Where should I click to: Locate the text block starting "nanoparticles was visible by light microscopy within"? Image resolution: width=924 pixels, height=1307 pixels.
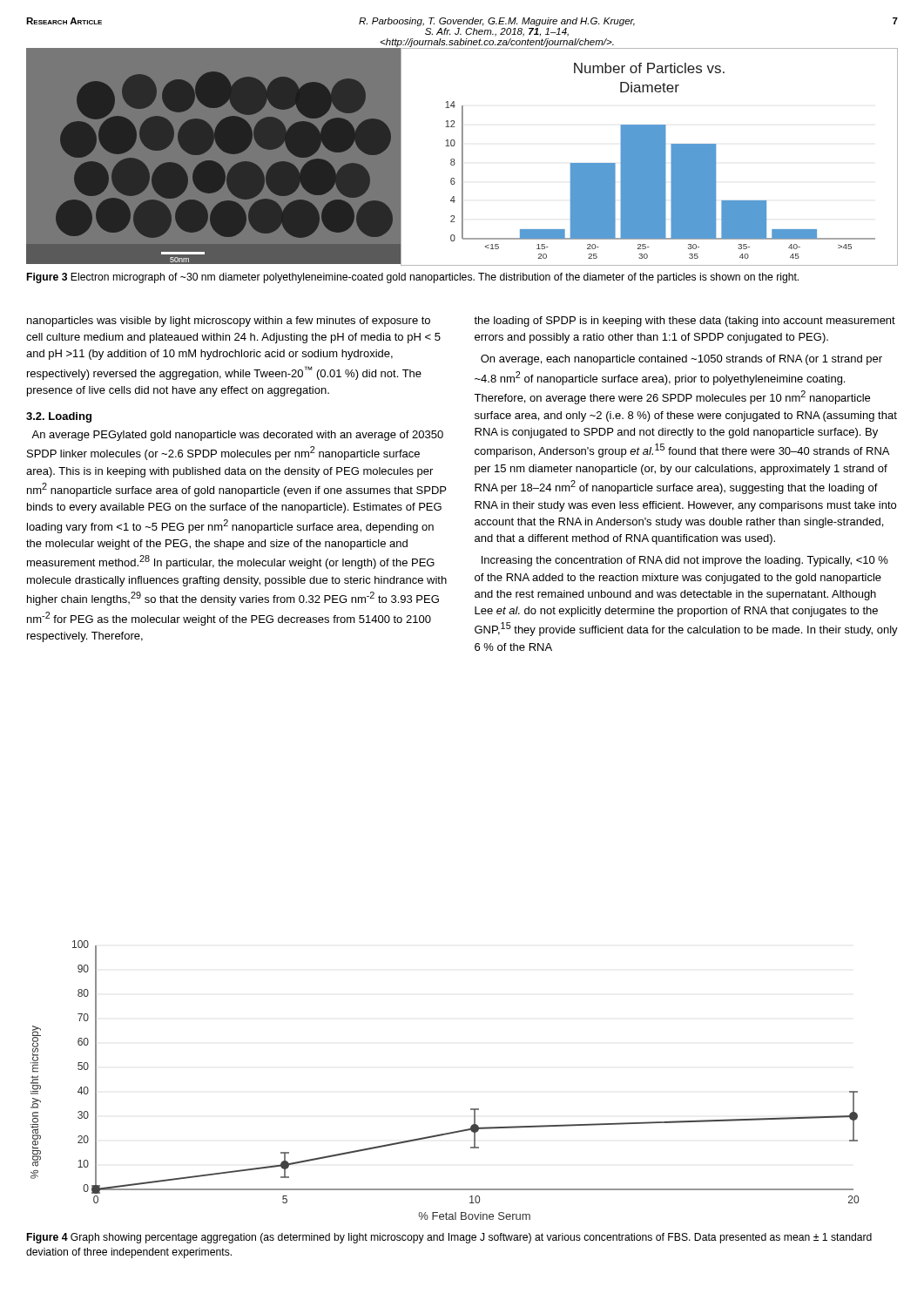pyautogui.click(x=233, y=355)
